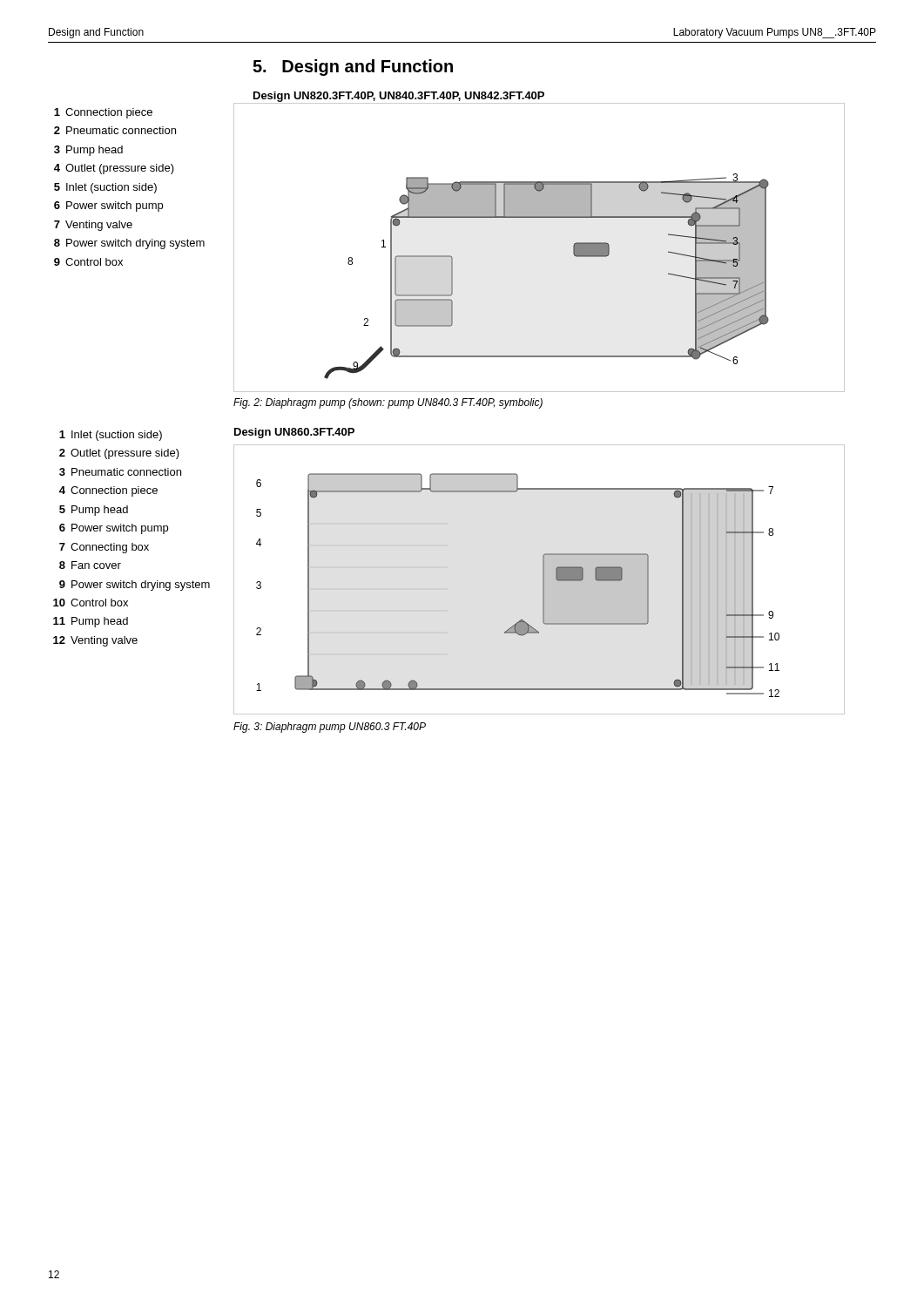Select the title containing "5. Design and Function"
This screenshot has width=924, height=1307.
[x=353, y=66]
